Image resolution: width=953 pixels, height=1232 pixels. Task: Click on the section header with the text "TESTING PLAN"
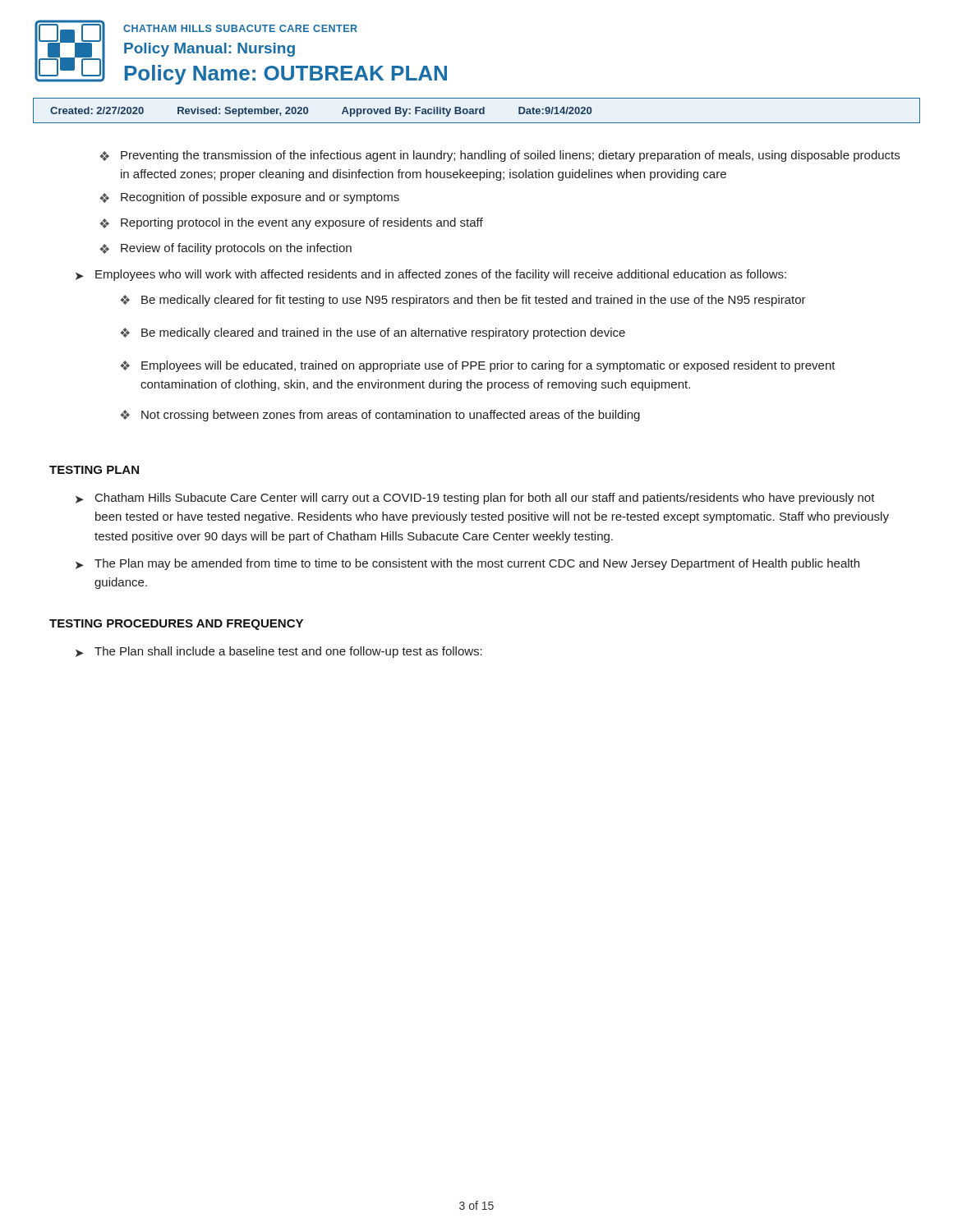[94, 470]
